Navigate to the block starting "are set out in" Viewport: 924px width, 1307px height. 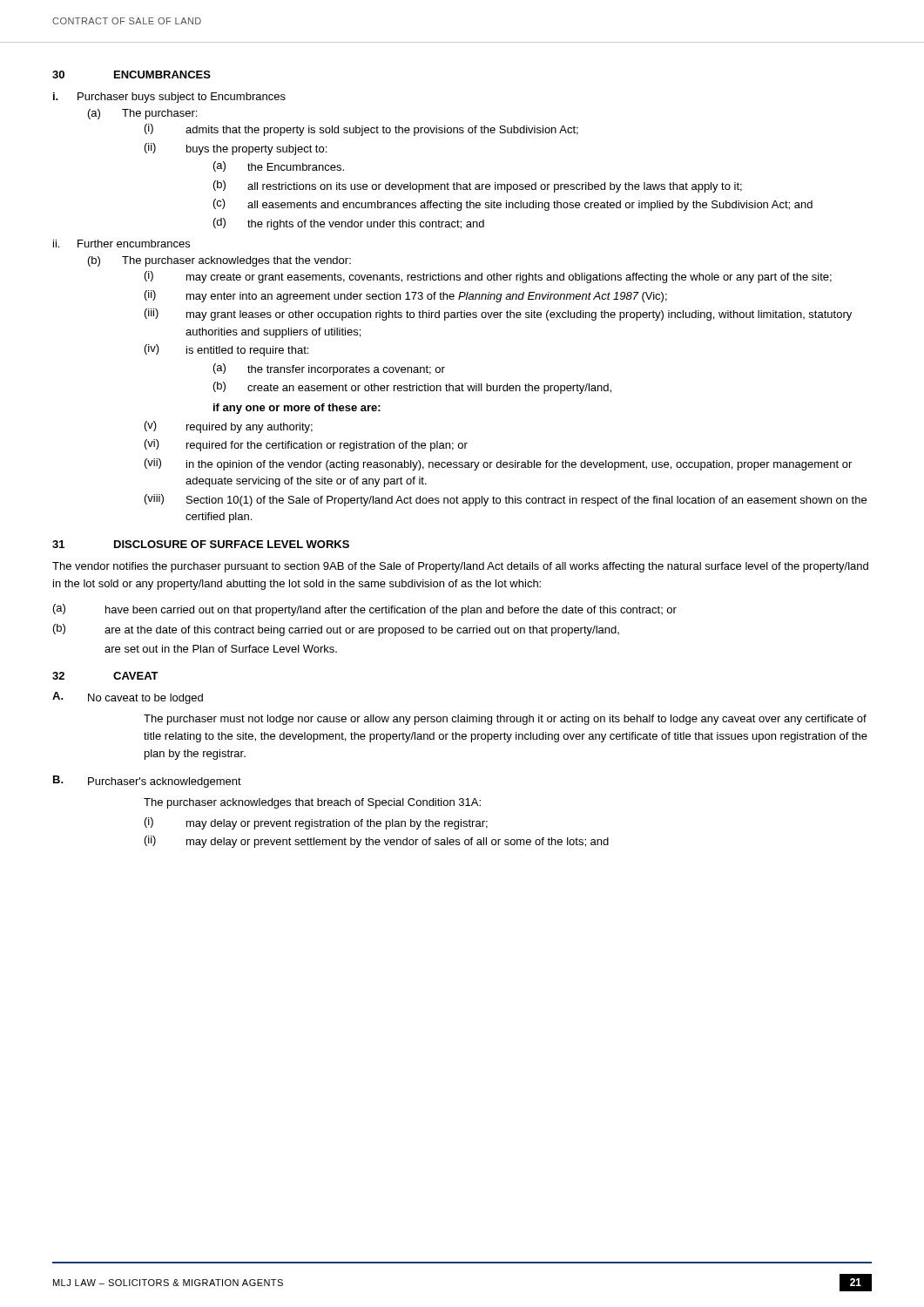(221, 649)
